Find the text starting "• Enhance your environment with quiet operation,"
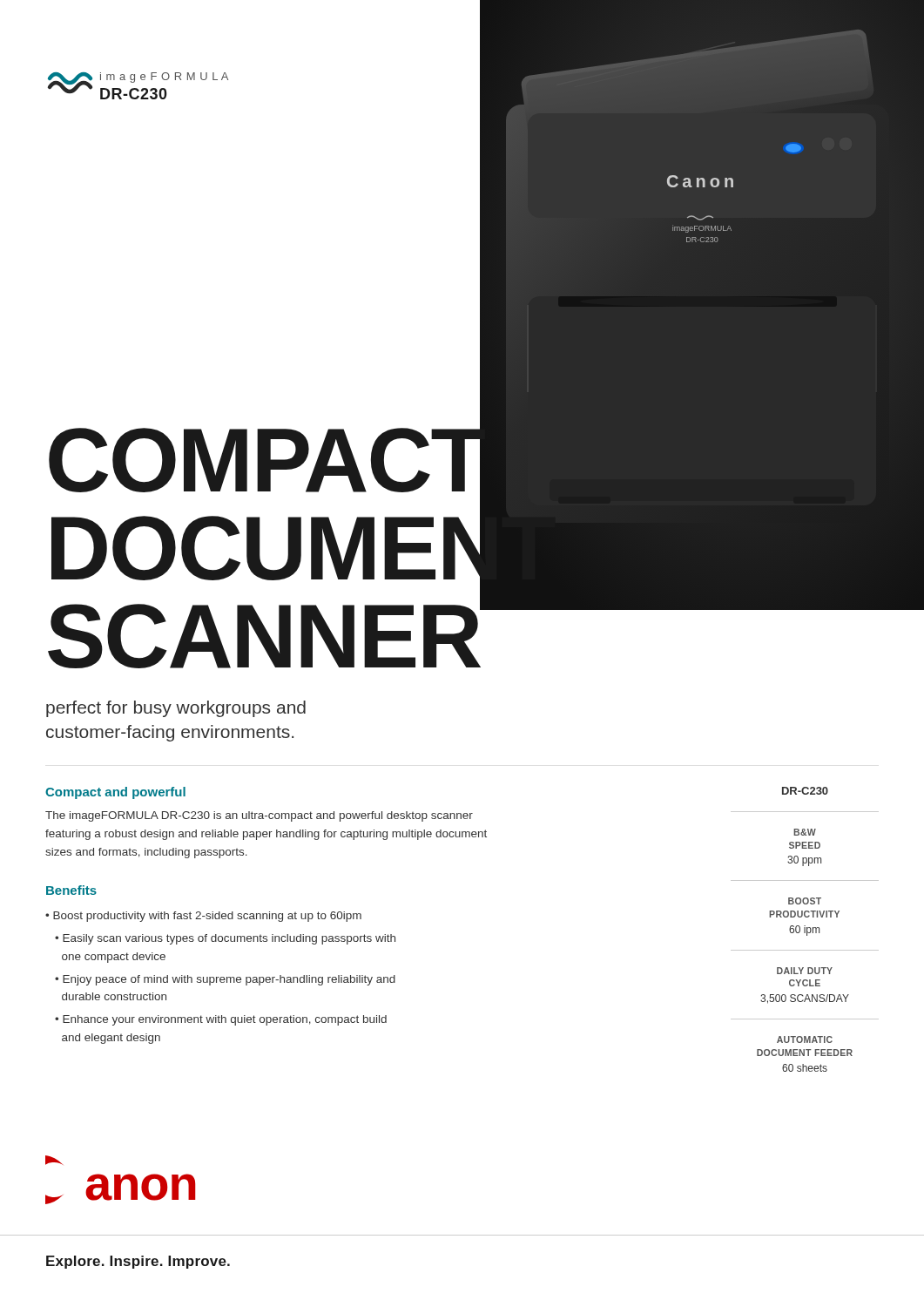 pyautogui.click(x=221, y=1028)
